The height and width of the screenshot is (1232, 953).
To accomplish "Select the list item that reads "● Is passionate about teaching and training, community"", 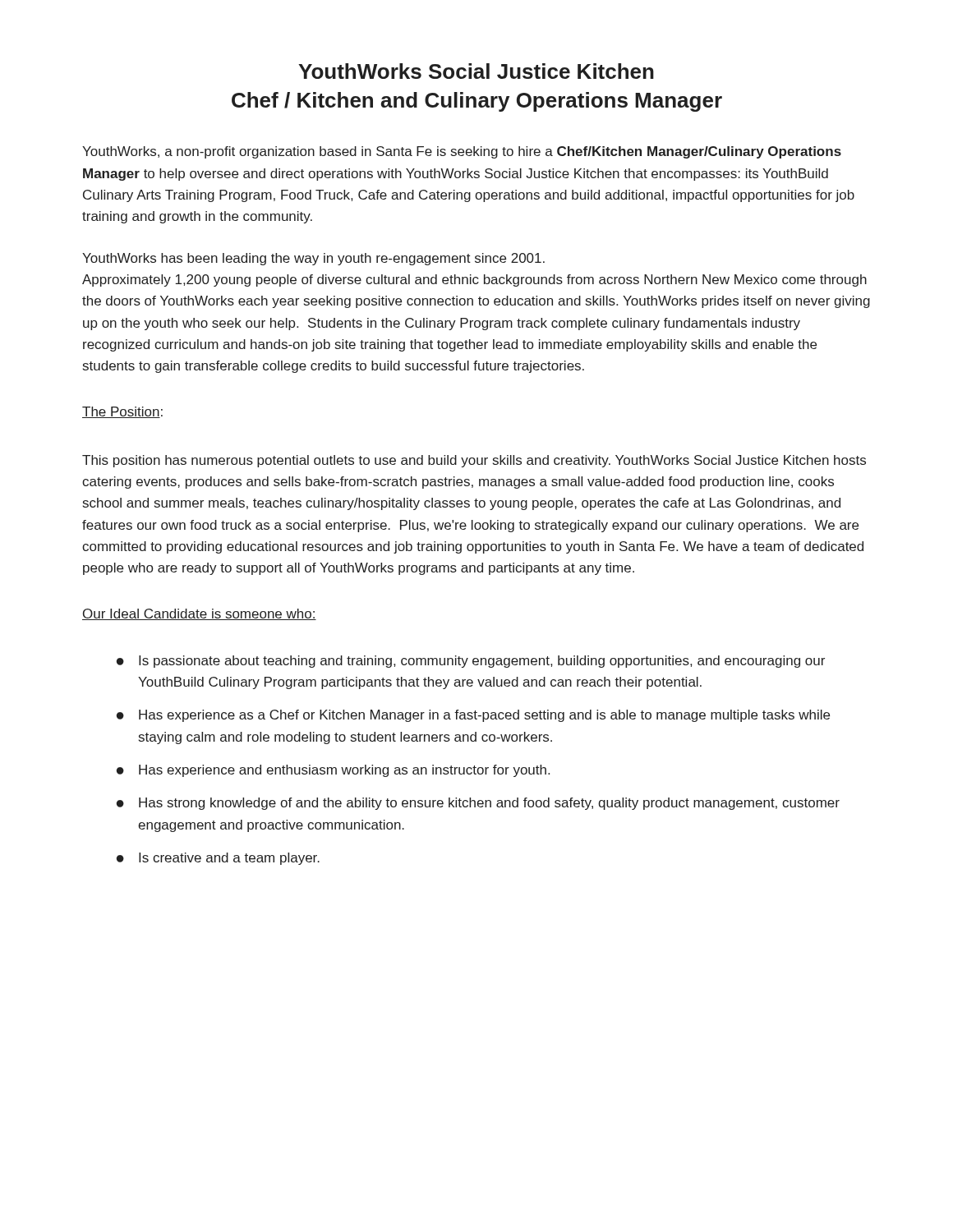I will (x=493, y=672).
